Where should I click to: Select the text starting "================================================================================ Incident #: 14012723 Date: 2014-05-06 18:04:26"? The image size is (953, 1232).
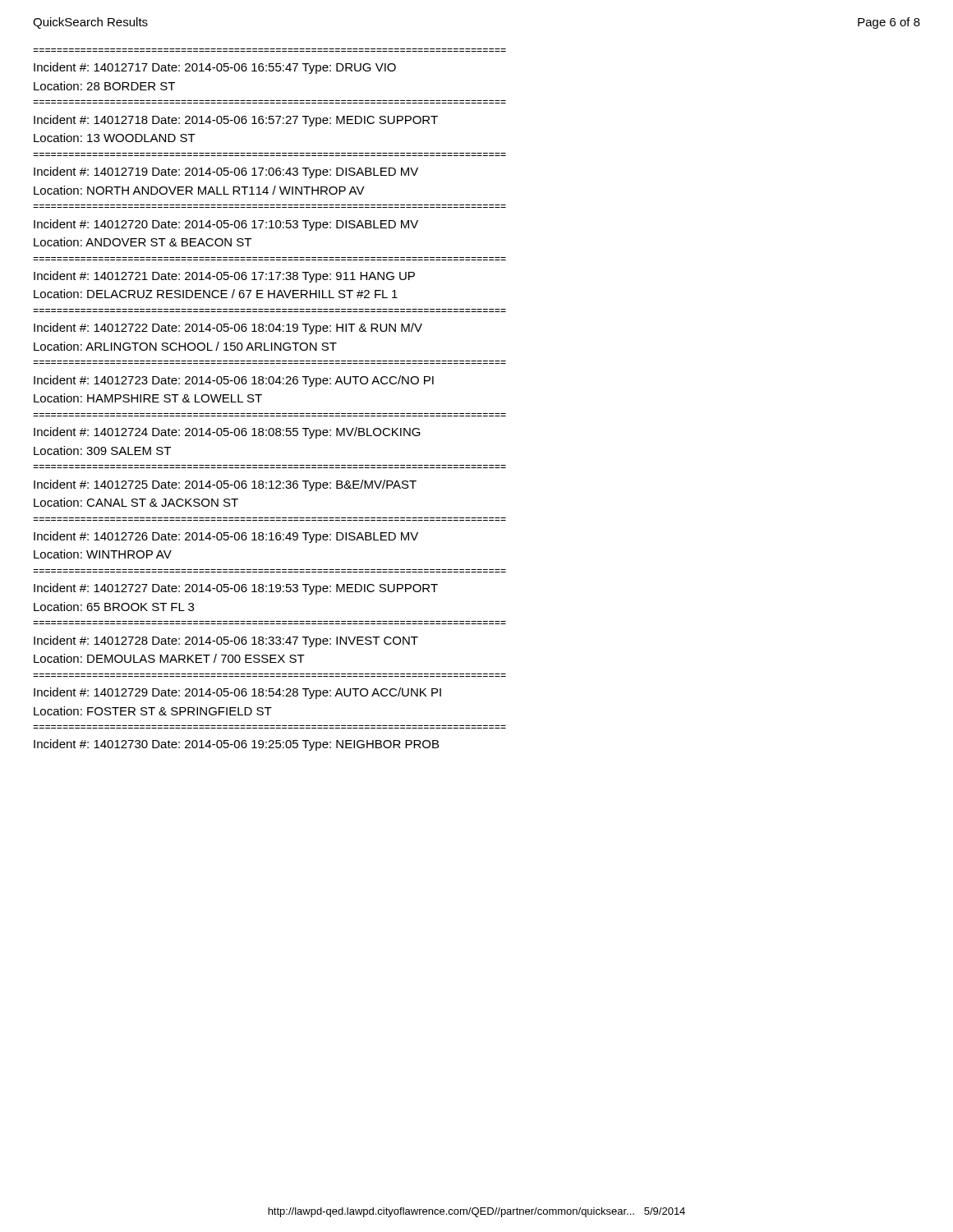coord(234,381)
